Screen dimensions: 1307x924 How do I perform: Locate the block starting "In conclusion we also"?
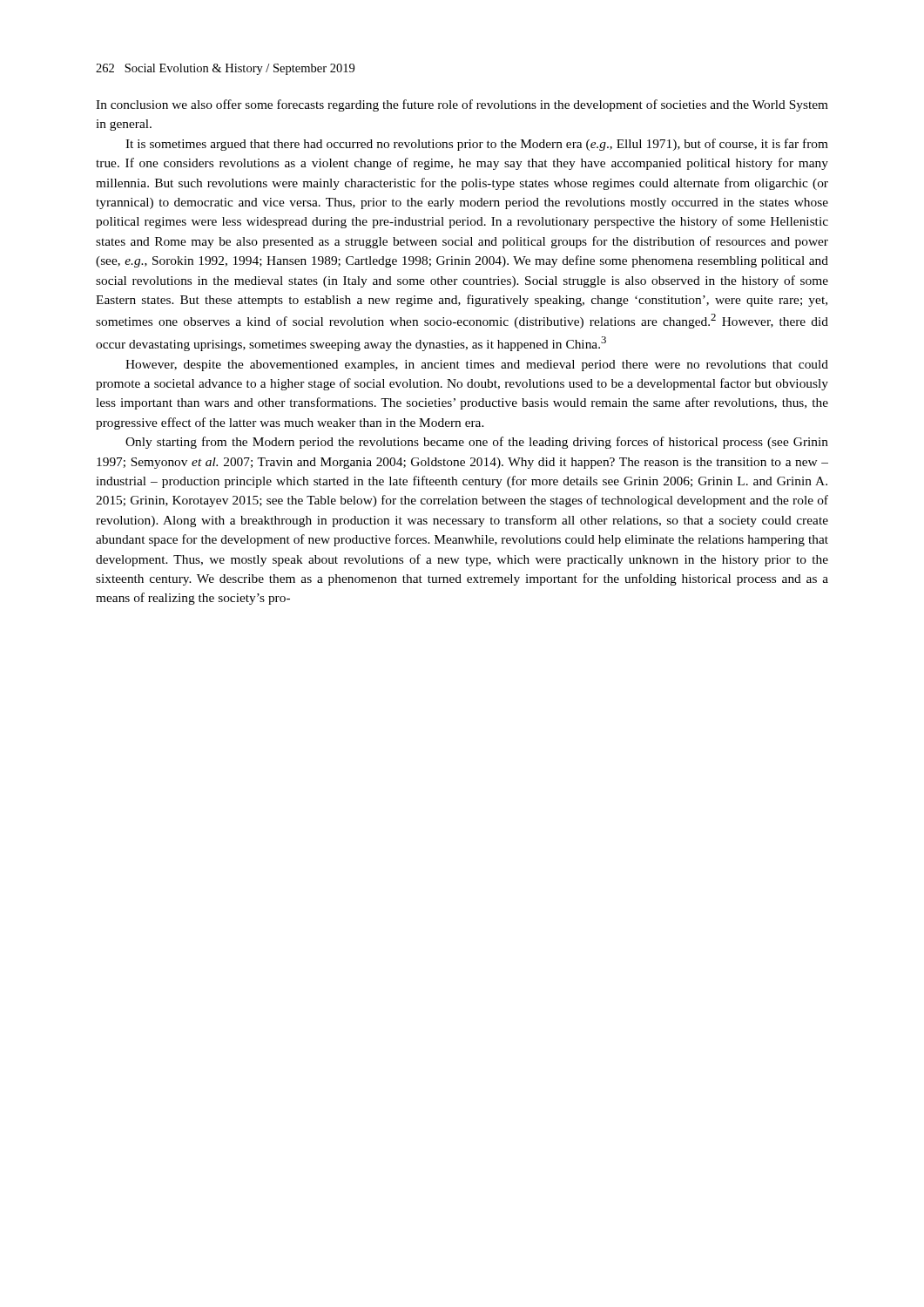click(462, 352)
